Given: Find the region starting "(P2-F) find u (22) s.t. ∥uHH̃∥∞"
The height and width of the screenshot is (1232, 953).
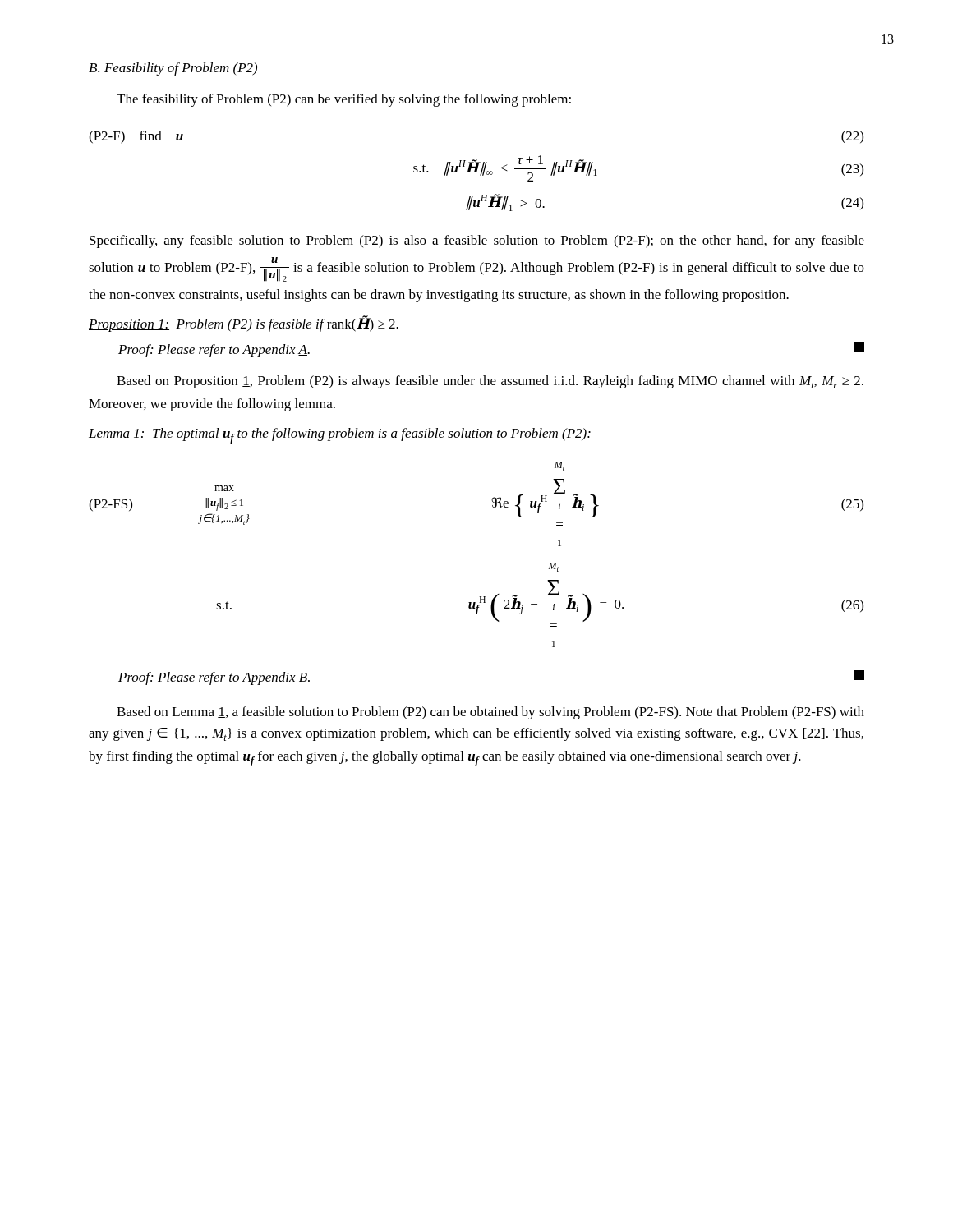Looking at the screenshot, I should (476, 170).
